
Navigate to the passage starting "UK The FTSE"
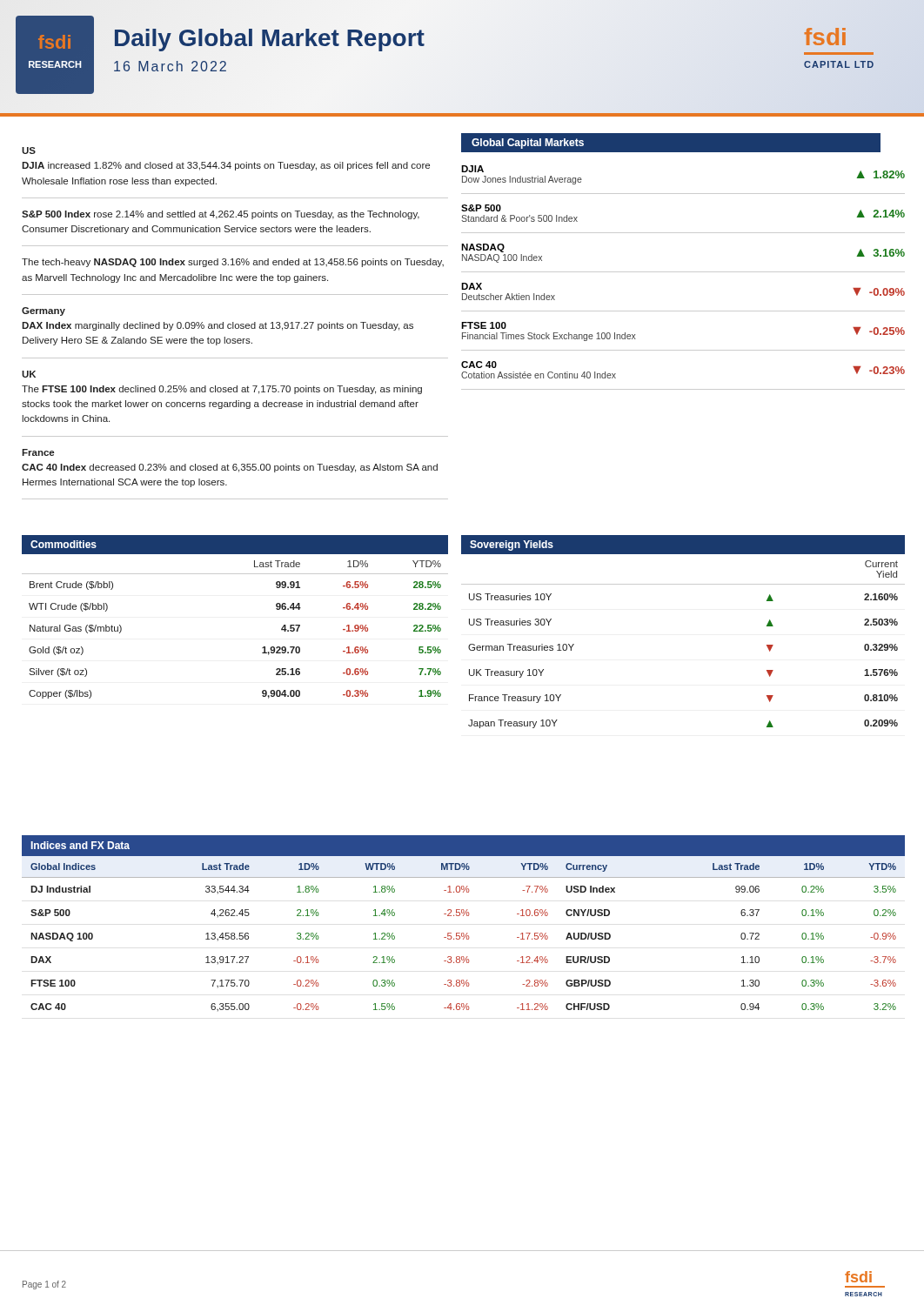222,396
